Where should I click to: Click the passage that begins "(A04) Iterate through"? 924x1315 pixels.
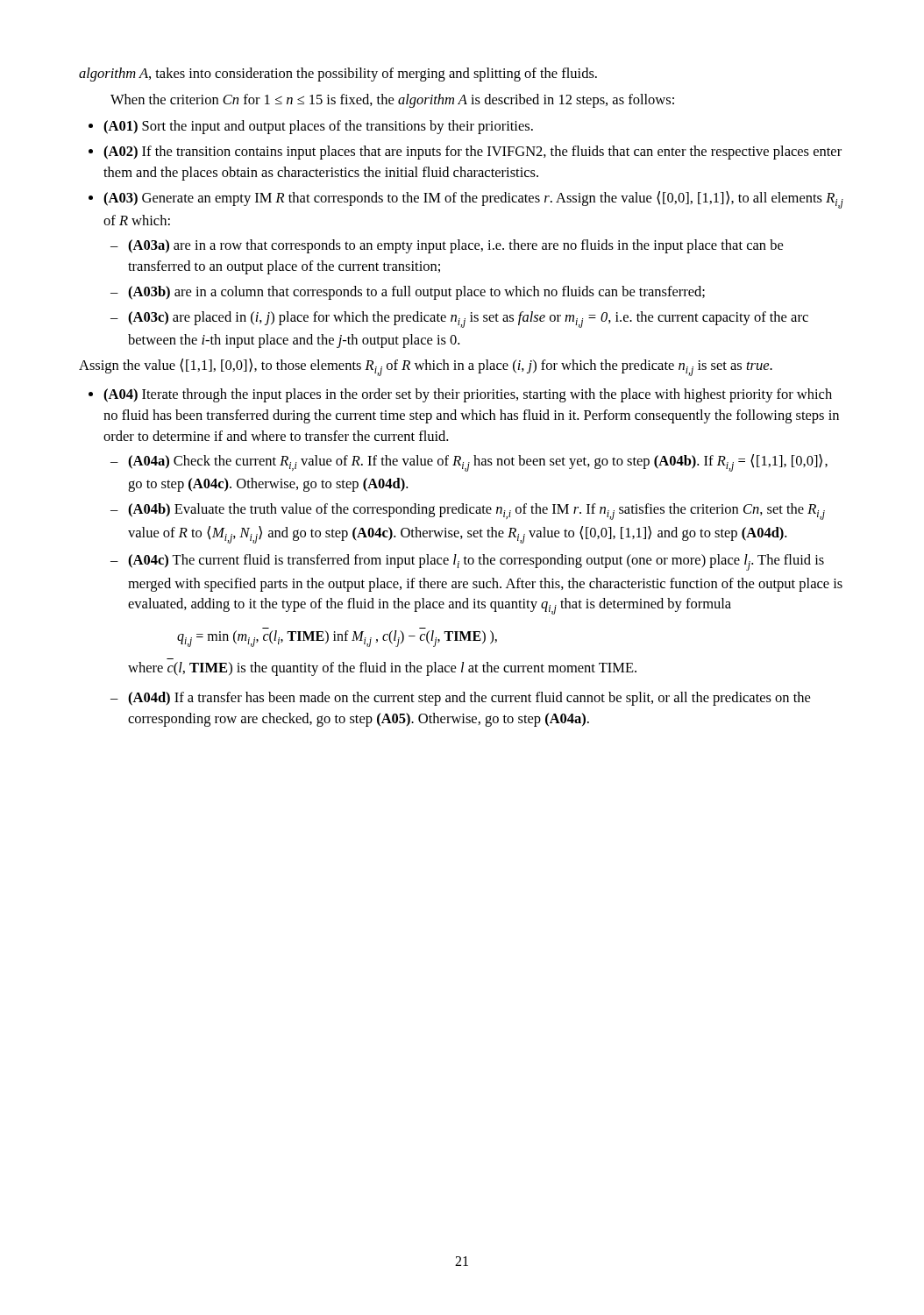[x=474, y=557]
